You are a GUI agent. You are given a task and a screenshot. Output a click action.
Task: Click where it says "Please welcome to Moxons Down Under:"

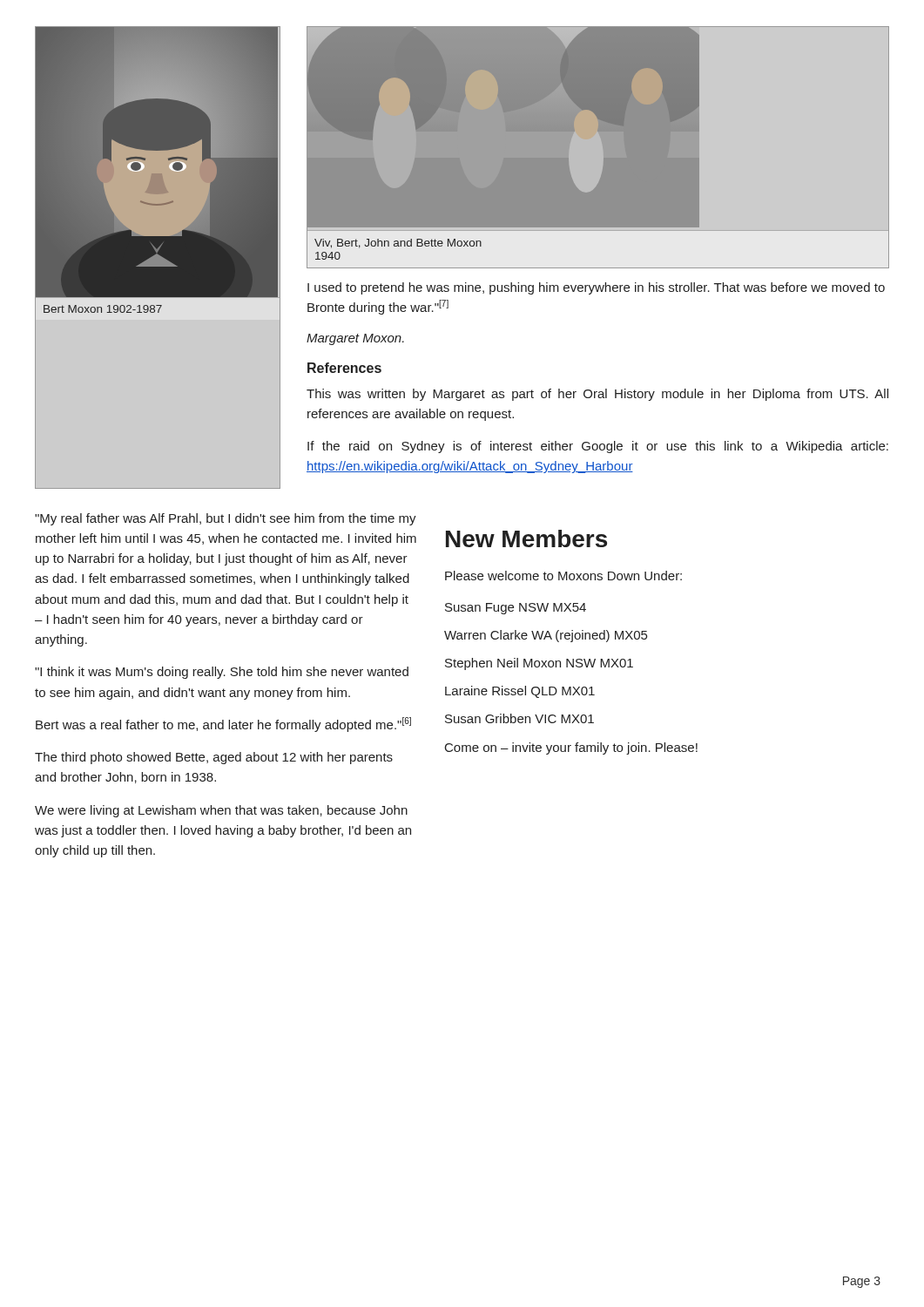(564, 575)
